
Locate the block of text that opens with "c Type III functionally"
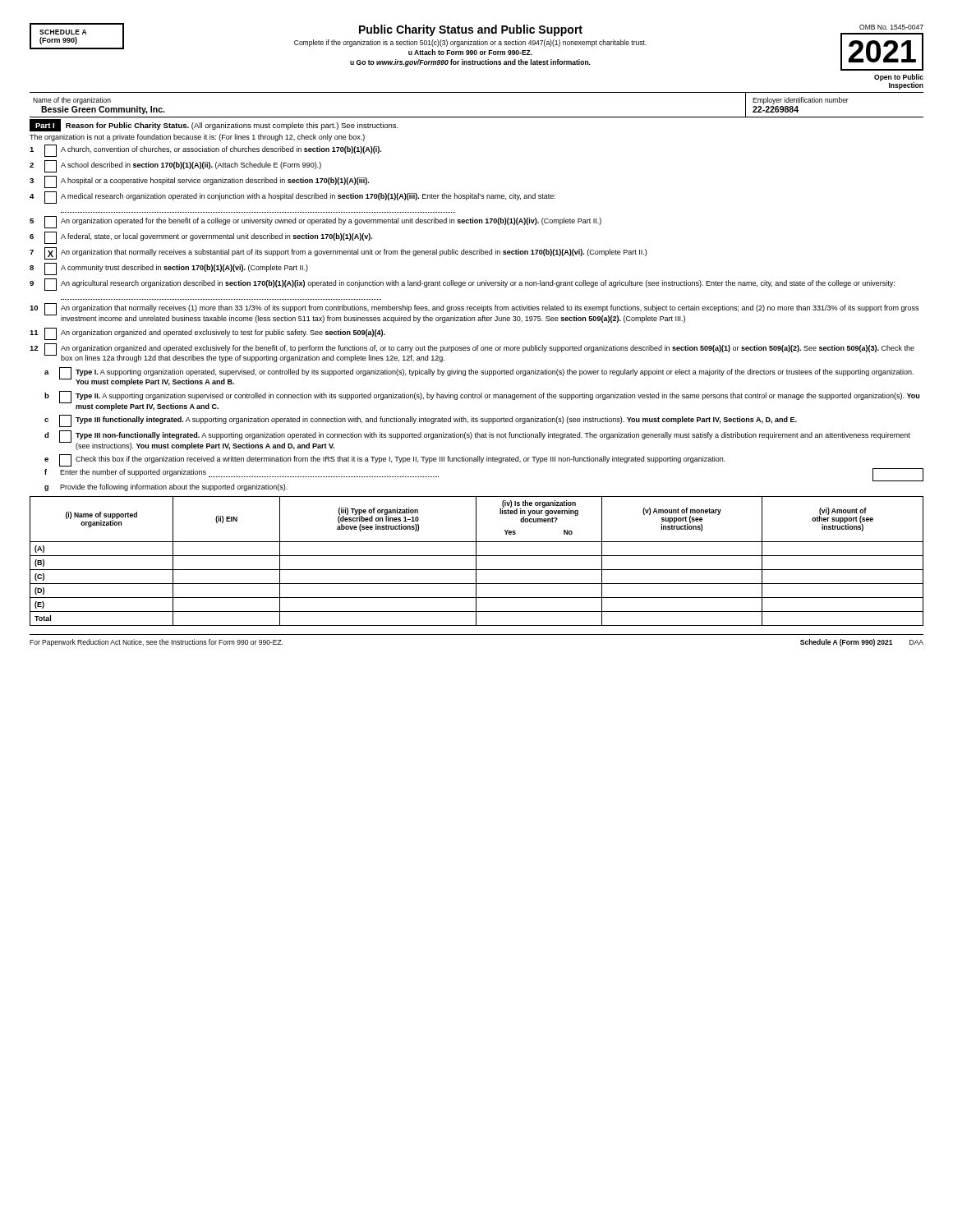(484, 421)
